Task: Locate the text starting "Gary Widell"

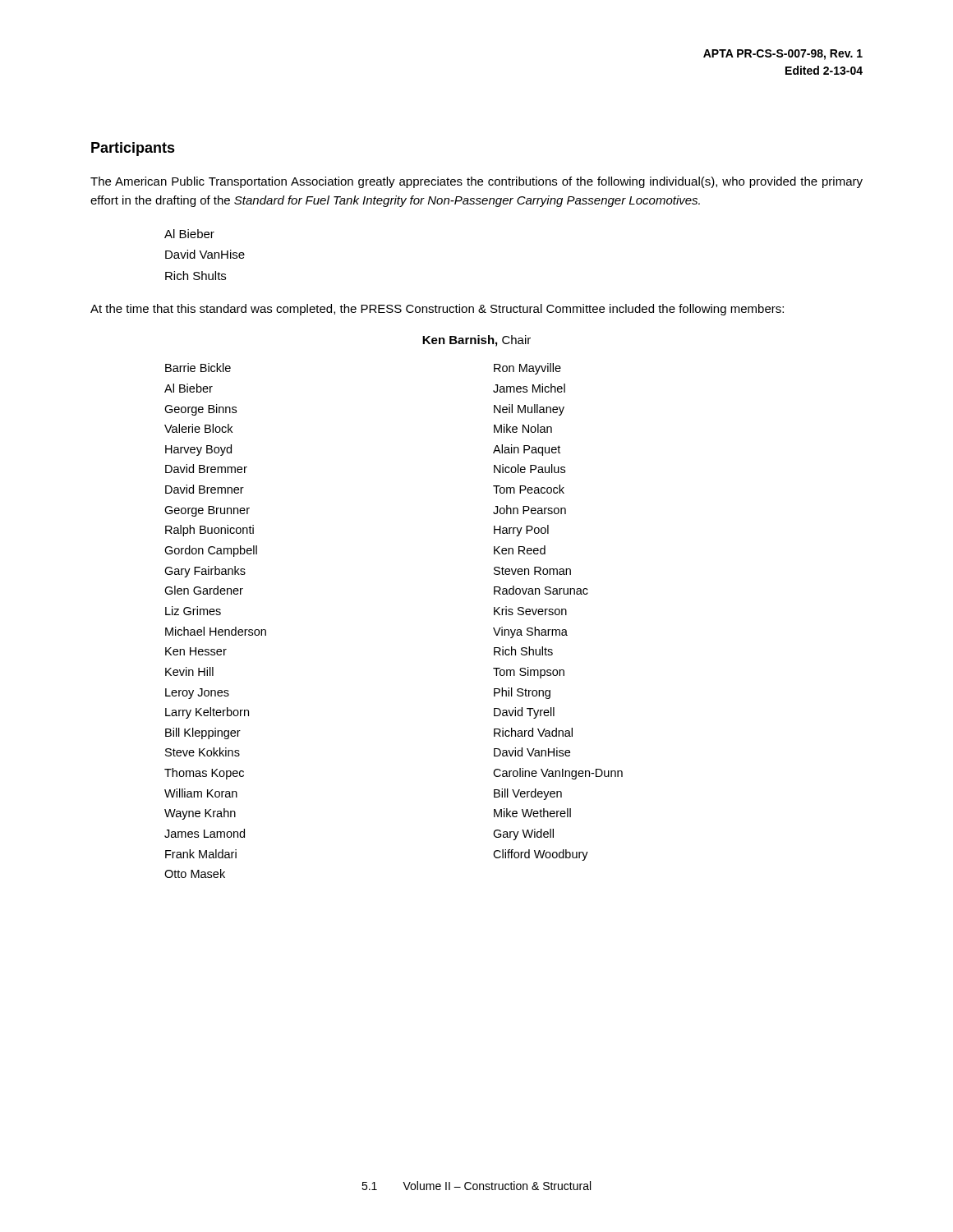Action: 524,834
